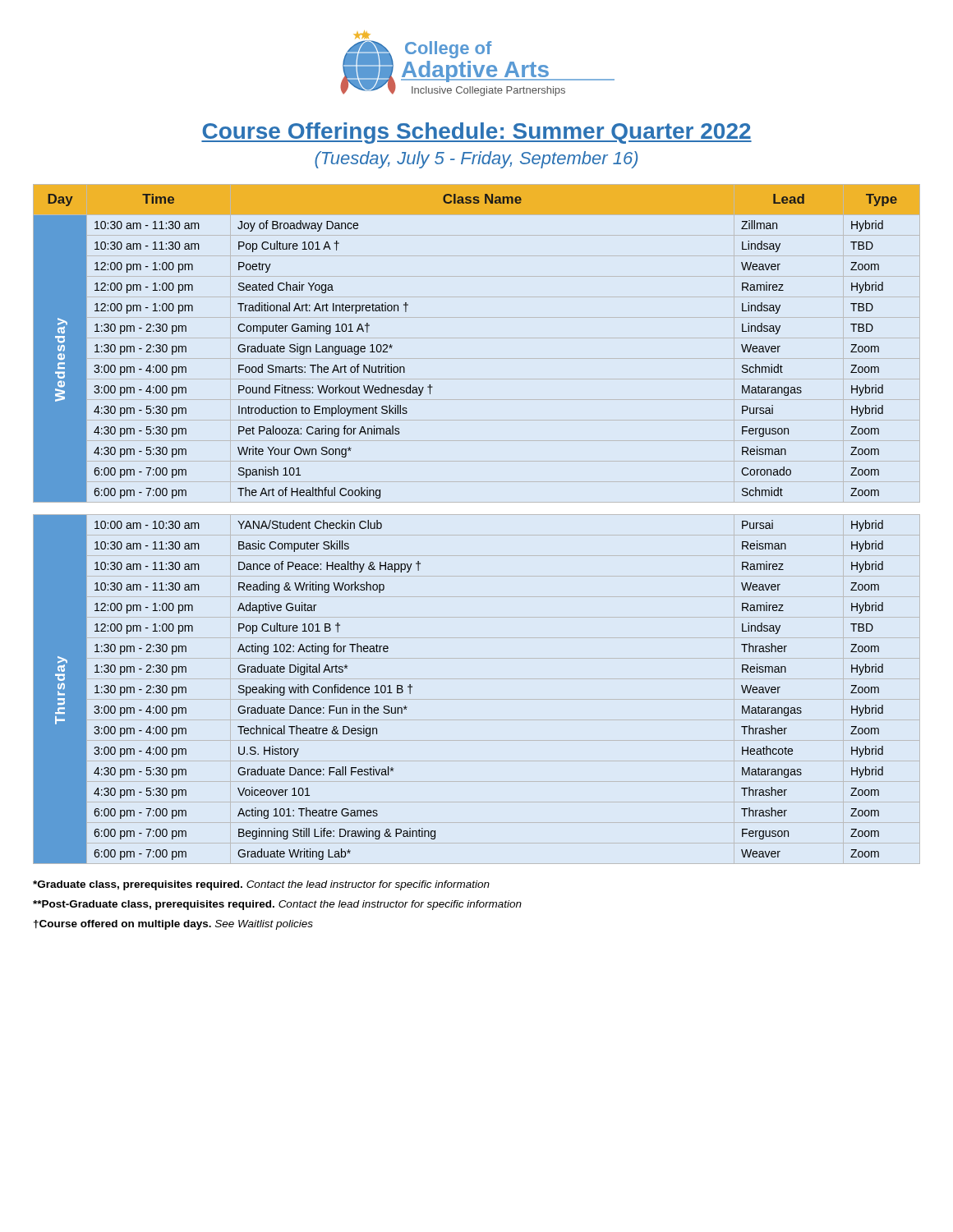Select the table that reads "10:30 am - 11:30"
Image resolution: width=953 pixels, height=1232 pixels.
(476, 524)
